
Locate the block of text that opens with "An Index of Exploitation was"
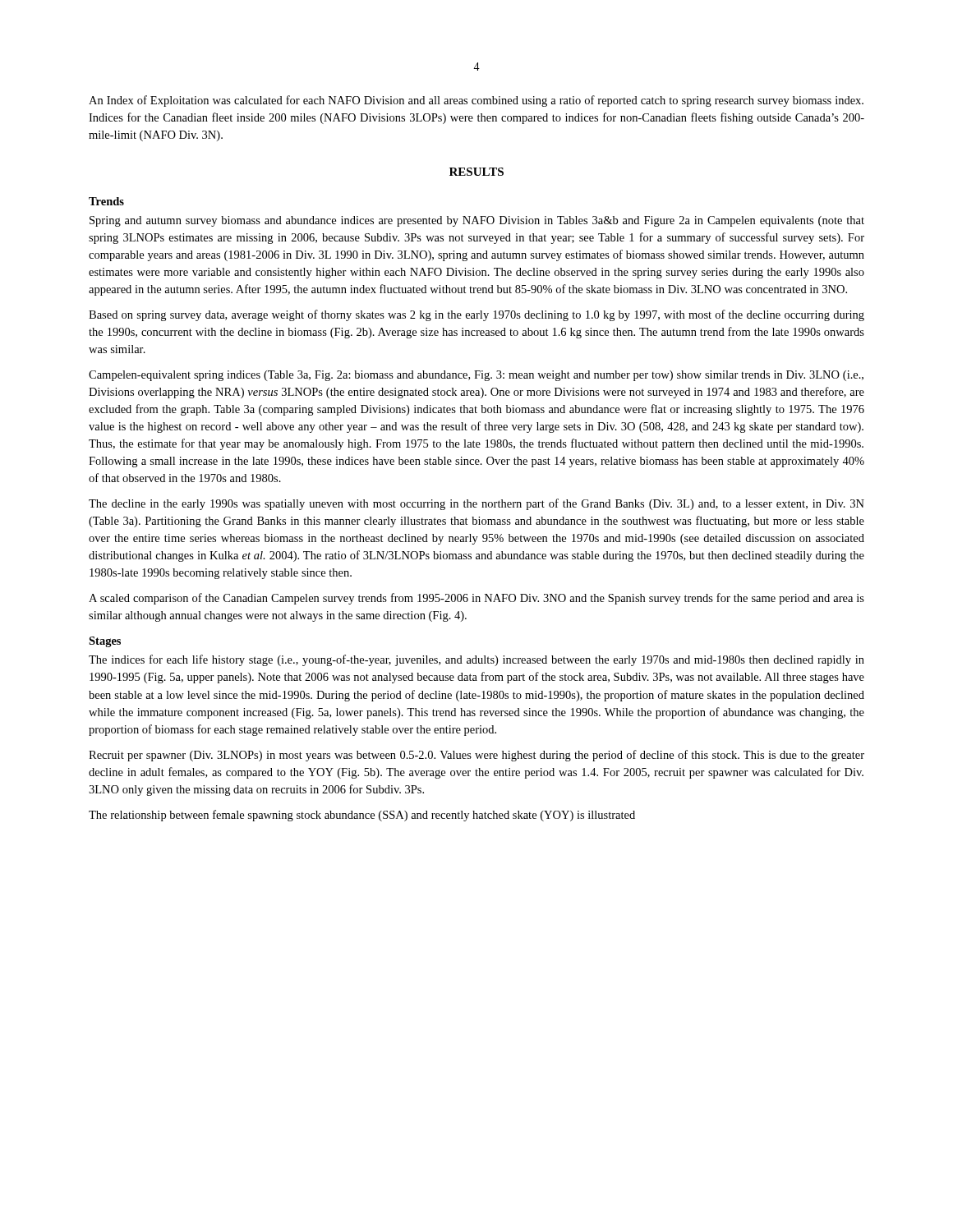click(x=476, y=118)
